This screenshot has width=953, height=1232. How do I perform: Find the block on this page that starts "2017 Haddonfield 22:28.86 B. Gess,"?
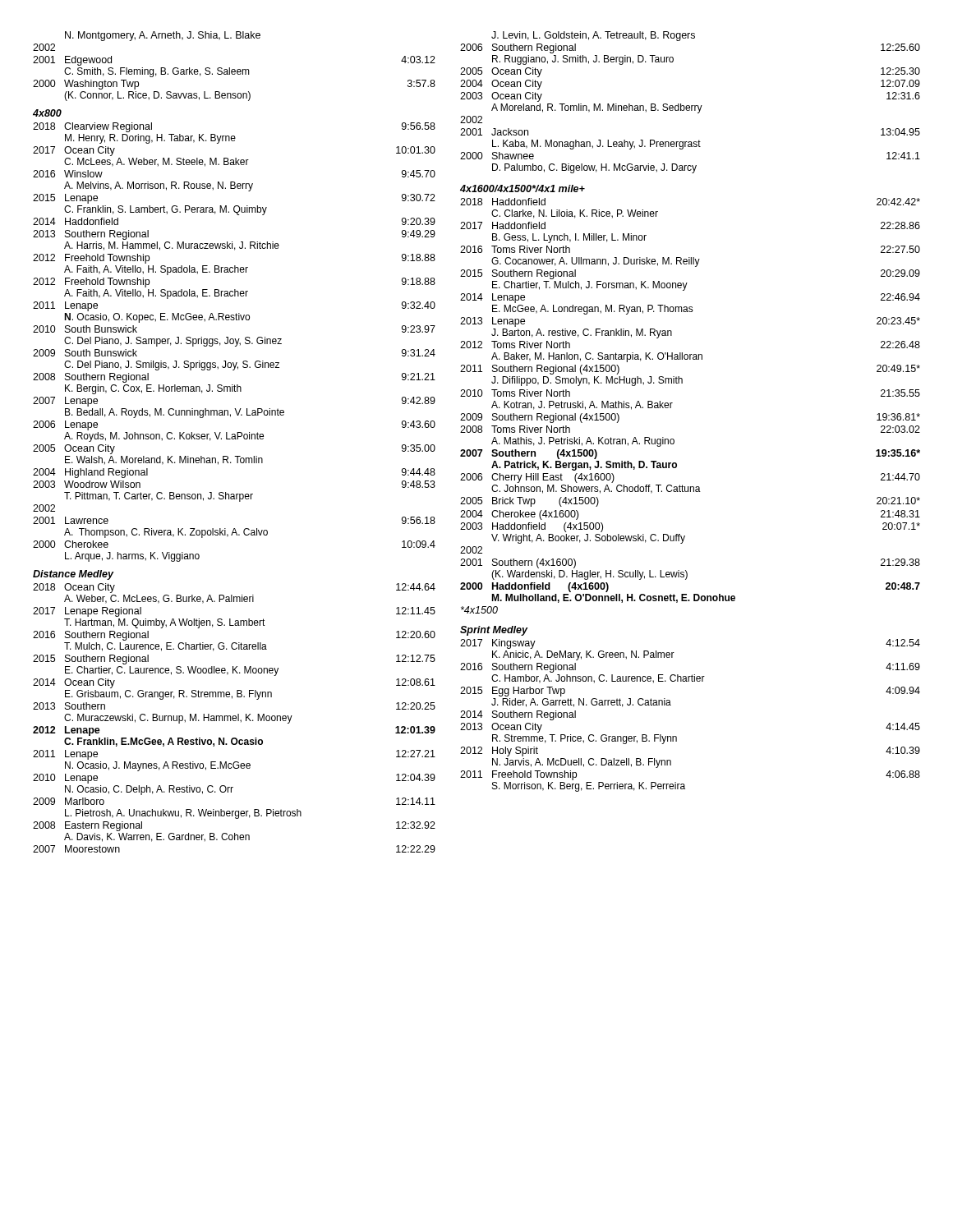[466, 225]
